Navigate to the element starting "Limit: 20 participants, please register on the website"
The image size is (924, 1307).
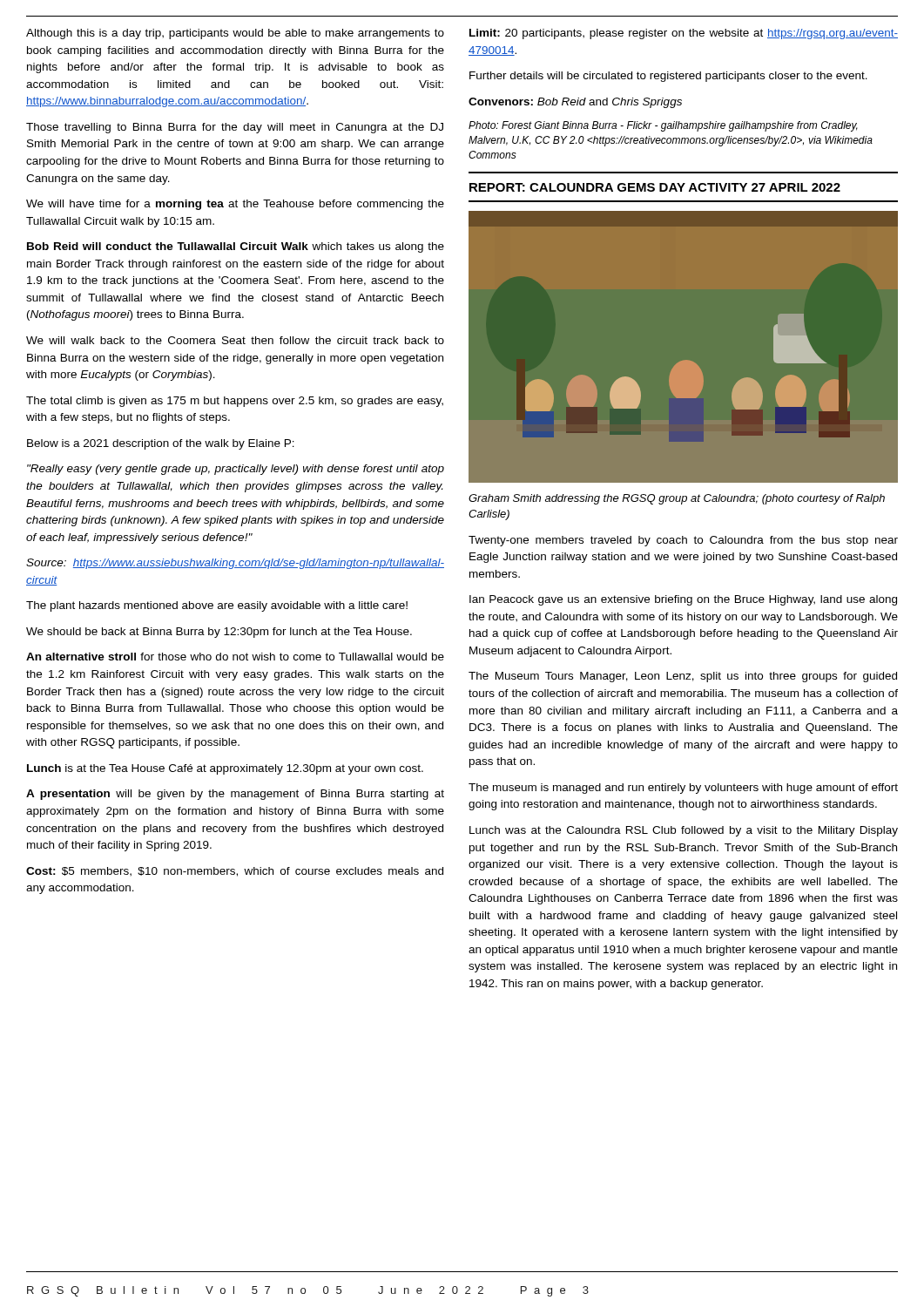point(683,41)
